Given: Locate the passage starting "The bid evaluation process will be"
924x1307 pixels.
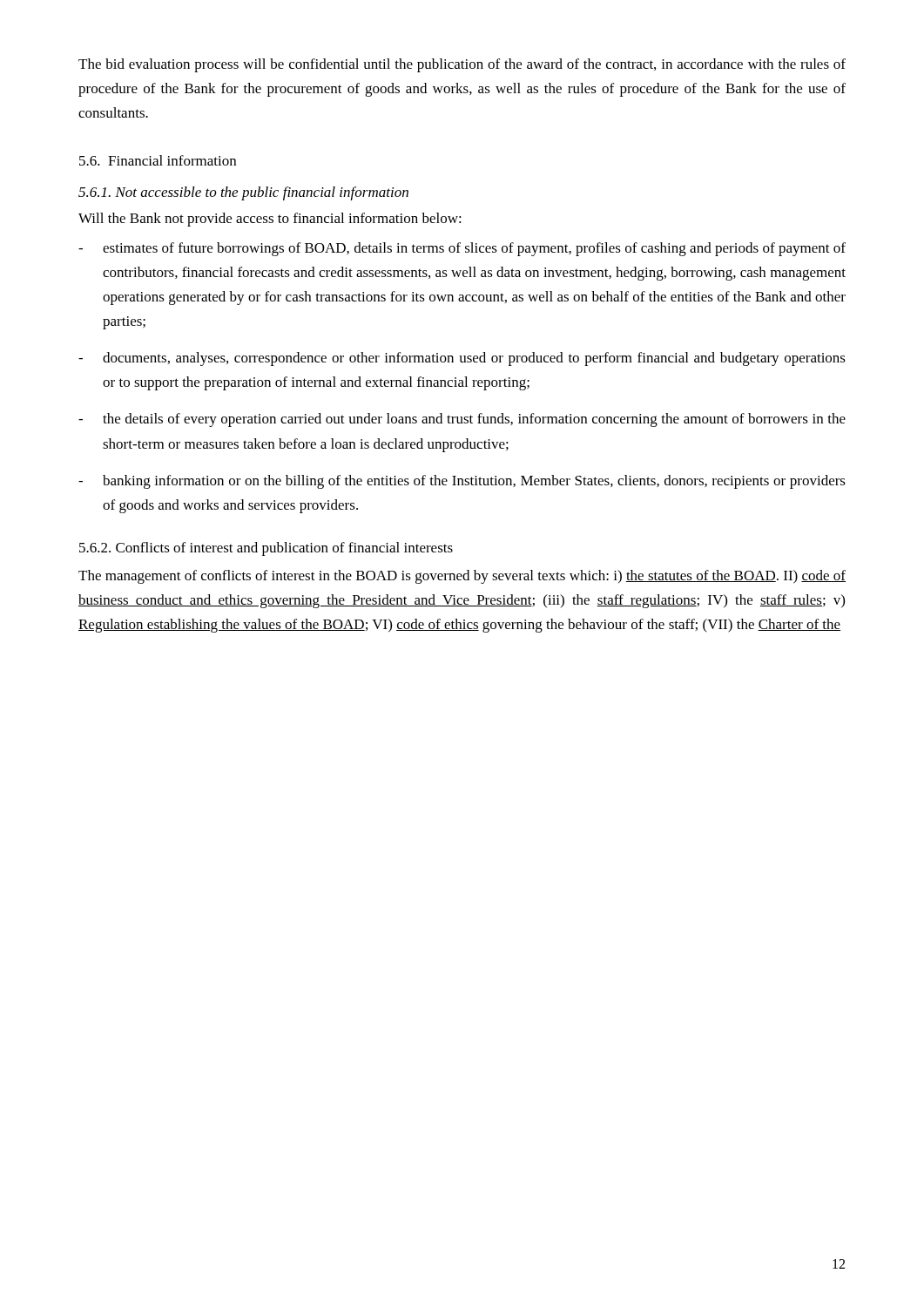Looking at the screenshot, I should pos(462,88).
